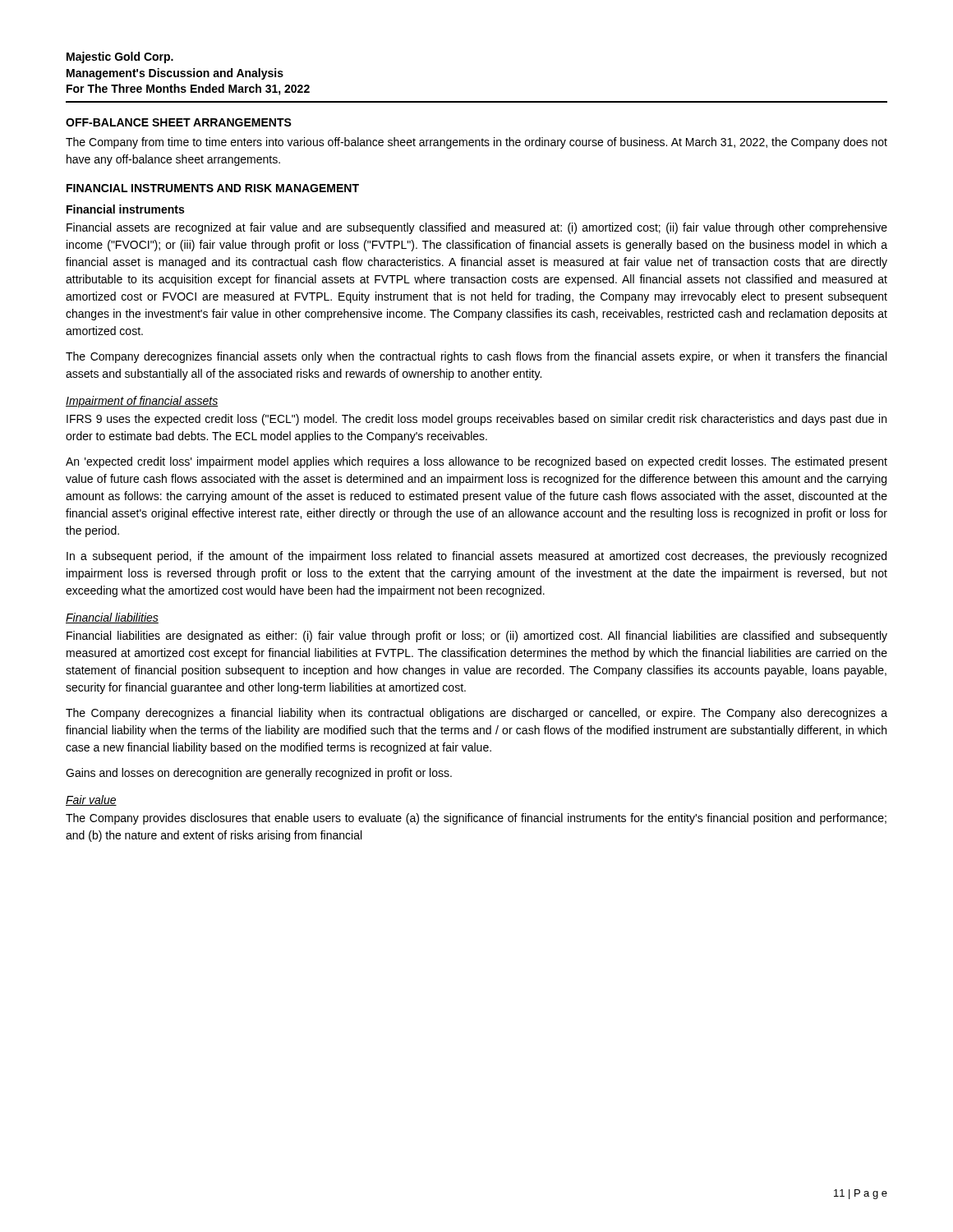Image resolution: width=953 pixels, height=1232 pixels.
Task: Click on the text block with the text "IFRS 9 uses the expected credit loss"
Action: tap(476, 428)
